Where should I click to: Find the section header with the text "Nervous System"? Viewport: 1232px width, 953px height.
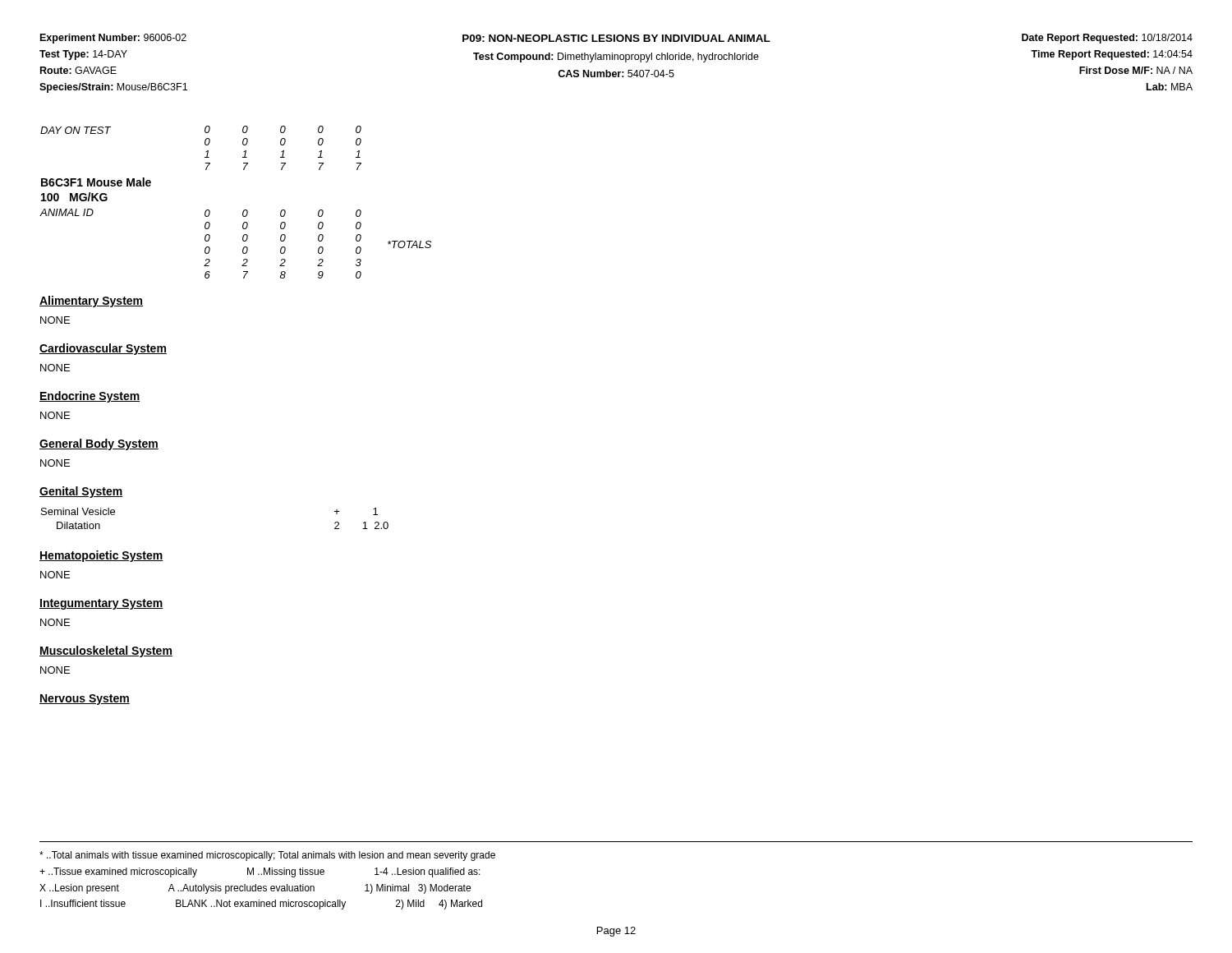pos(84,698)
